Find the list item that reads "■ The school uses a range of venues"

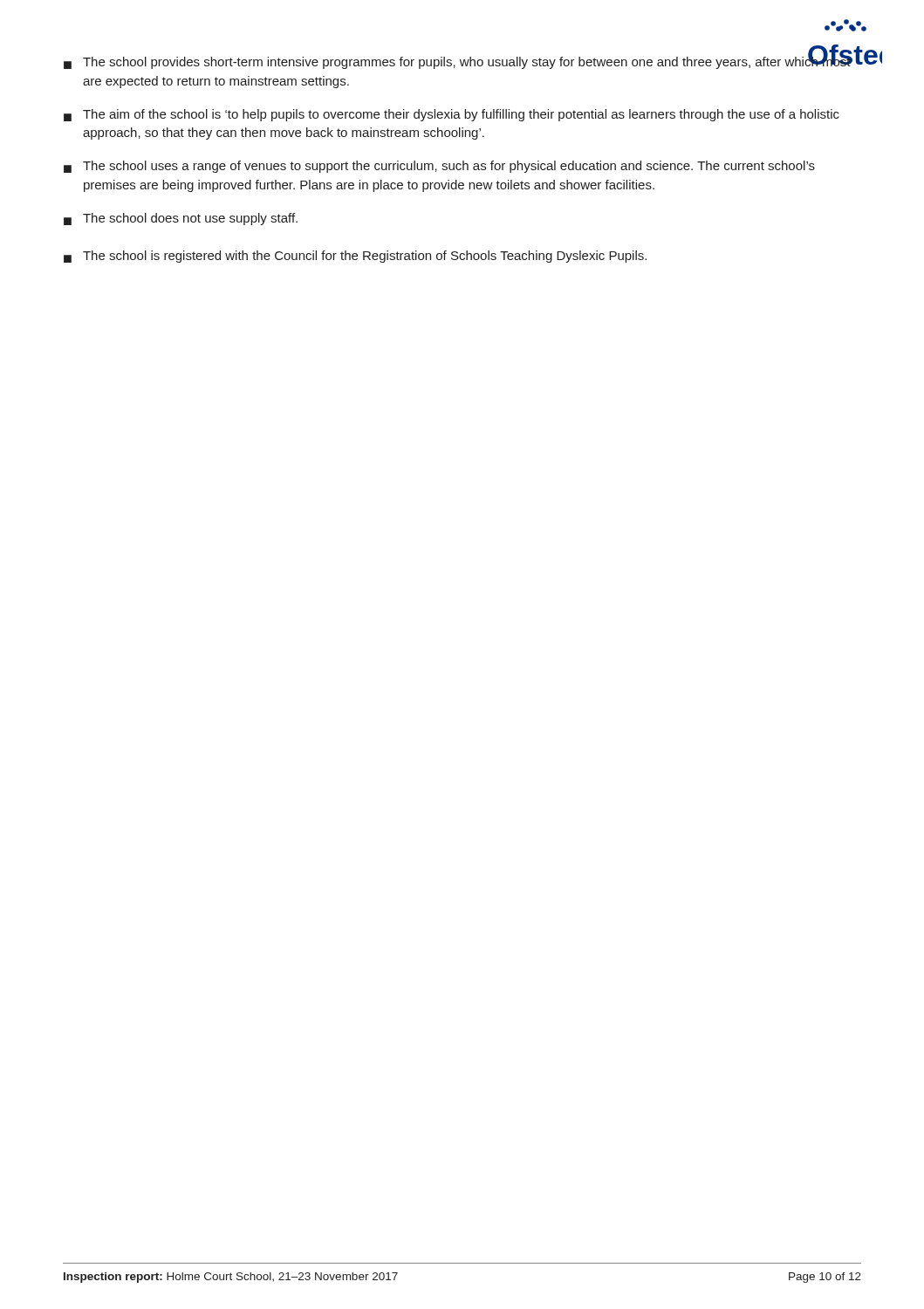click(x=462, y=175)
